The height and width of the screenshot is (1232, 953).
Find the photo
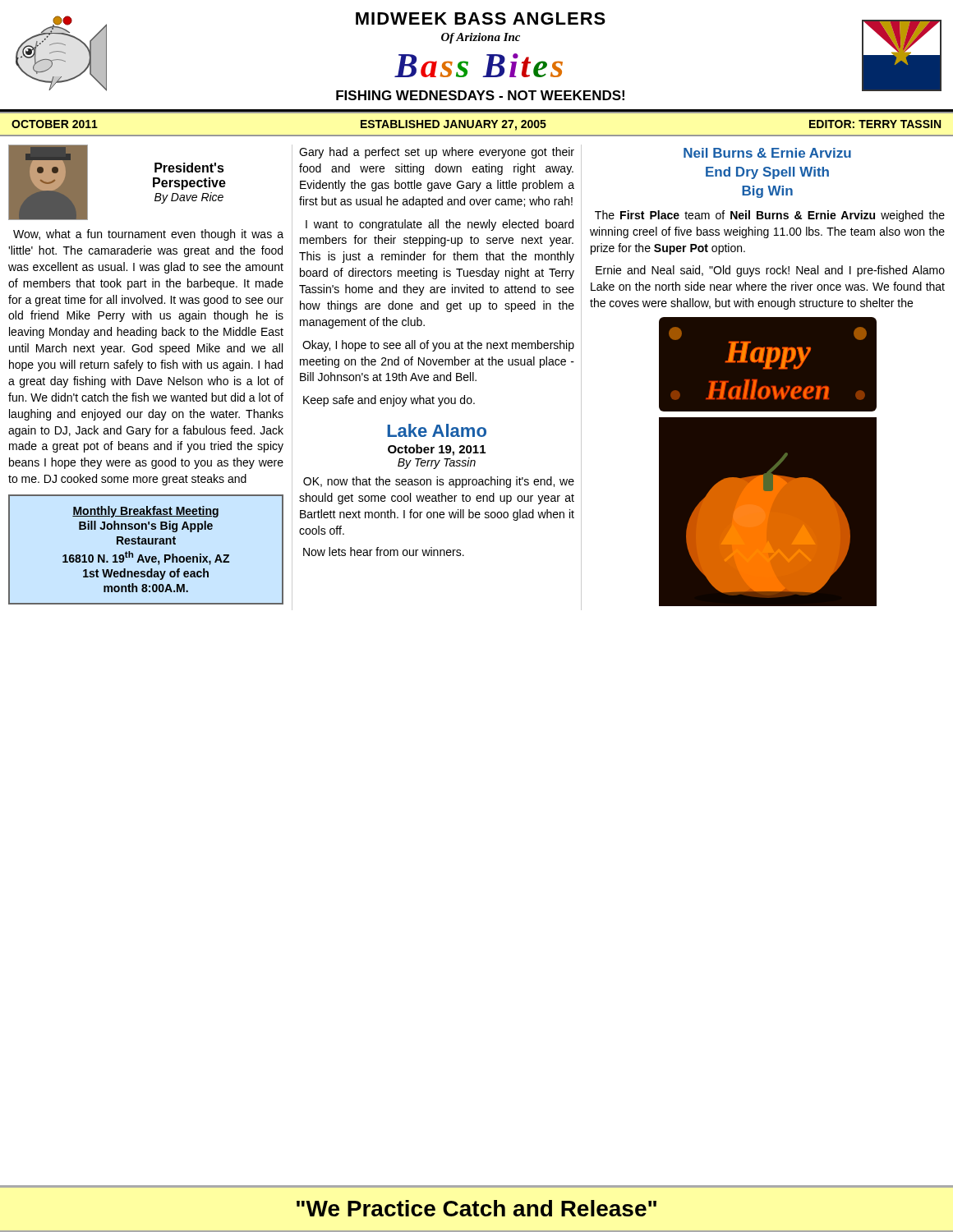[767, 513]
